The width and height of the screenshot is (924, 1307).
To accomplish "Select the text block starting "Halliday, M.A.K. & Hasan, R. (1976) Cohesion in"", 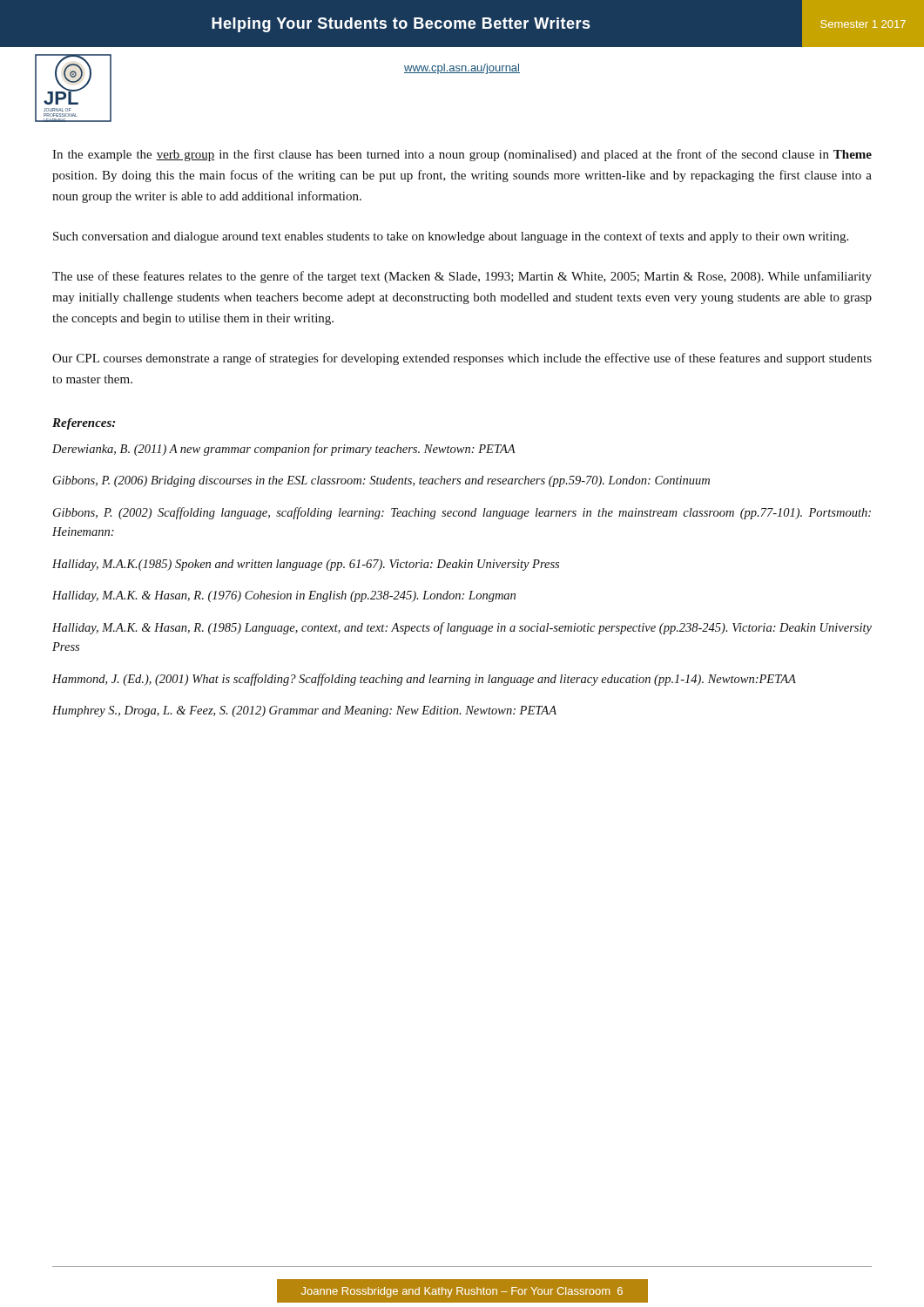I will pos(284,595).
